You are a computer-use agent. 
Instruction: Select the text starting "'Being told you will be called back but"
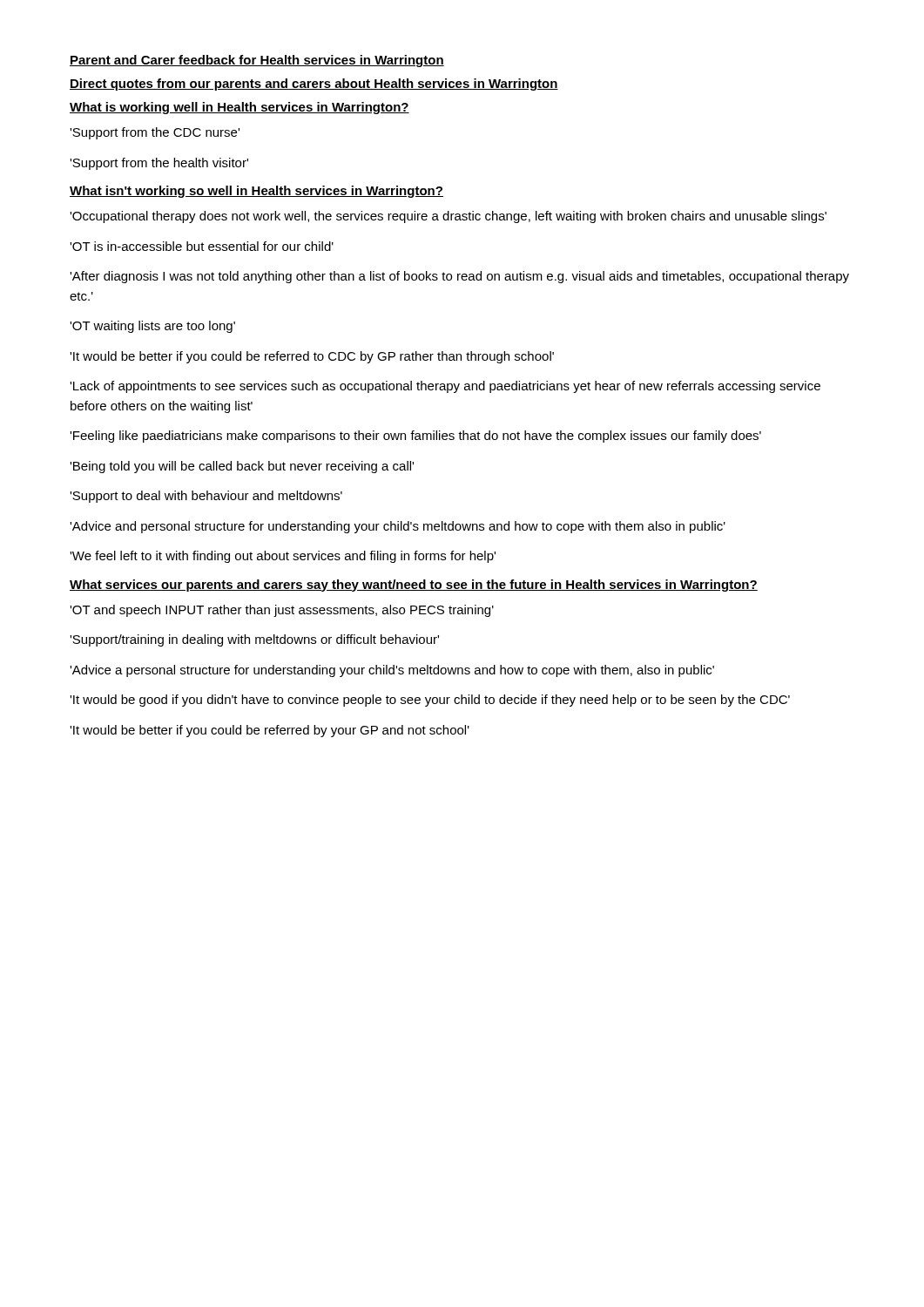point(242,465)
